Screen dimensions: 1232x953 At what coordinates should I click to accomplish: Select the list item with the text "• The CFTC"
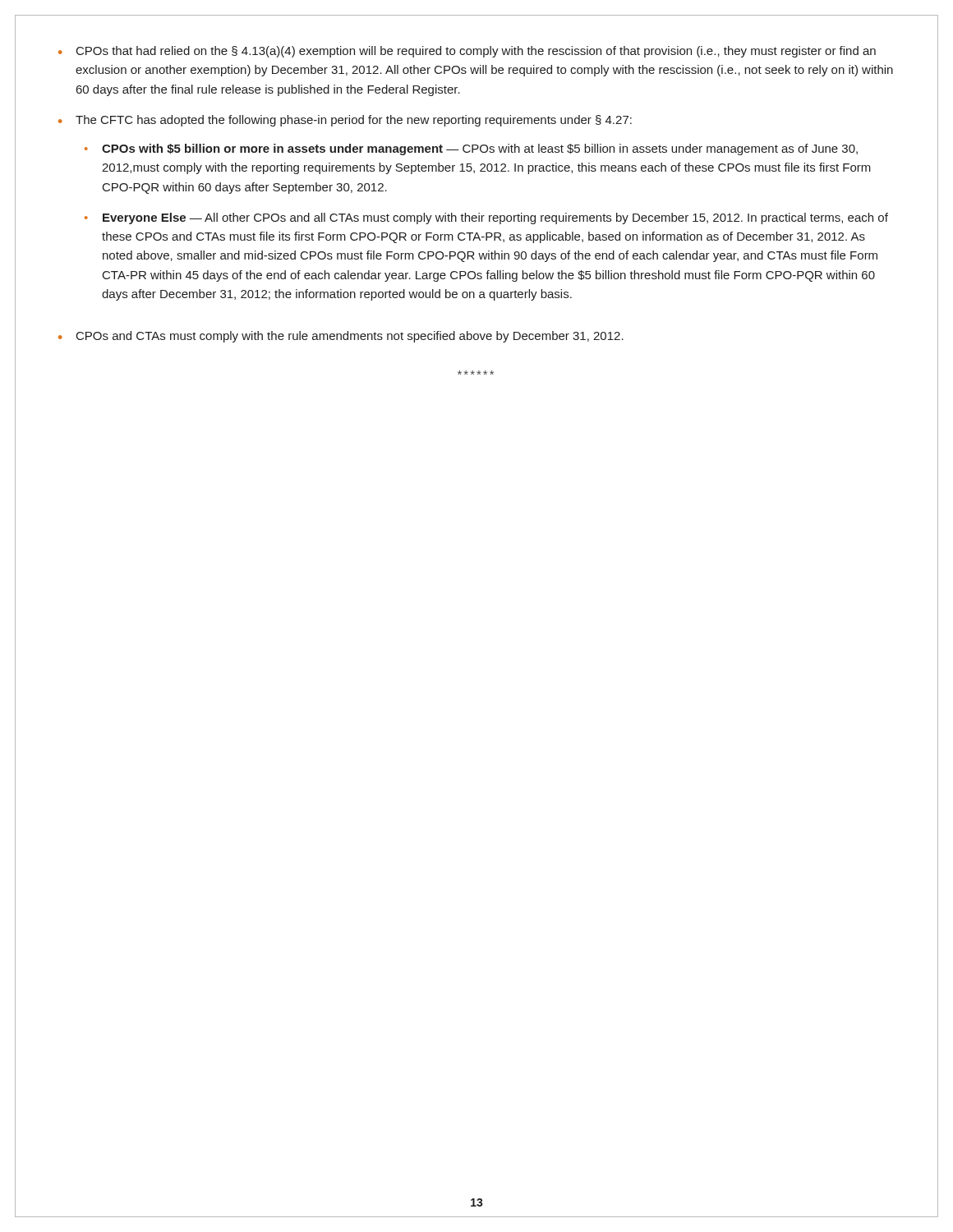476,212
